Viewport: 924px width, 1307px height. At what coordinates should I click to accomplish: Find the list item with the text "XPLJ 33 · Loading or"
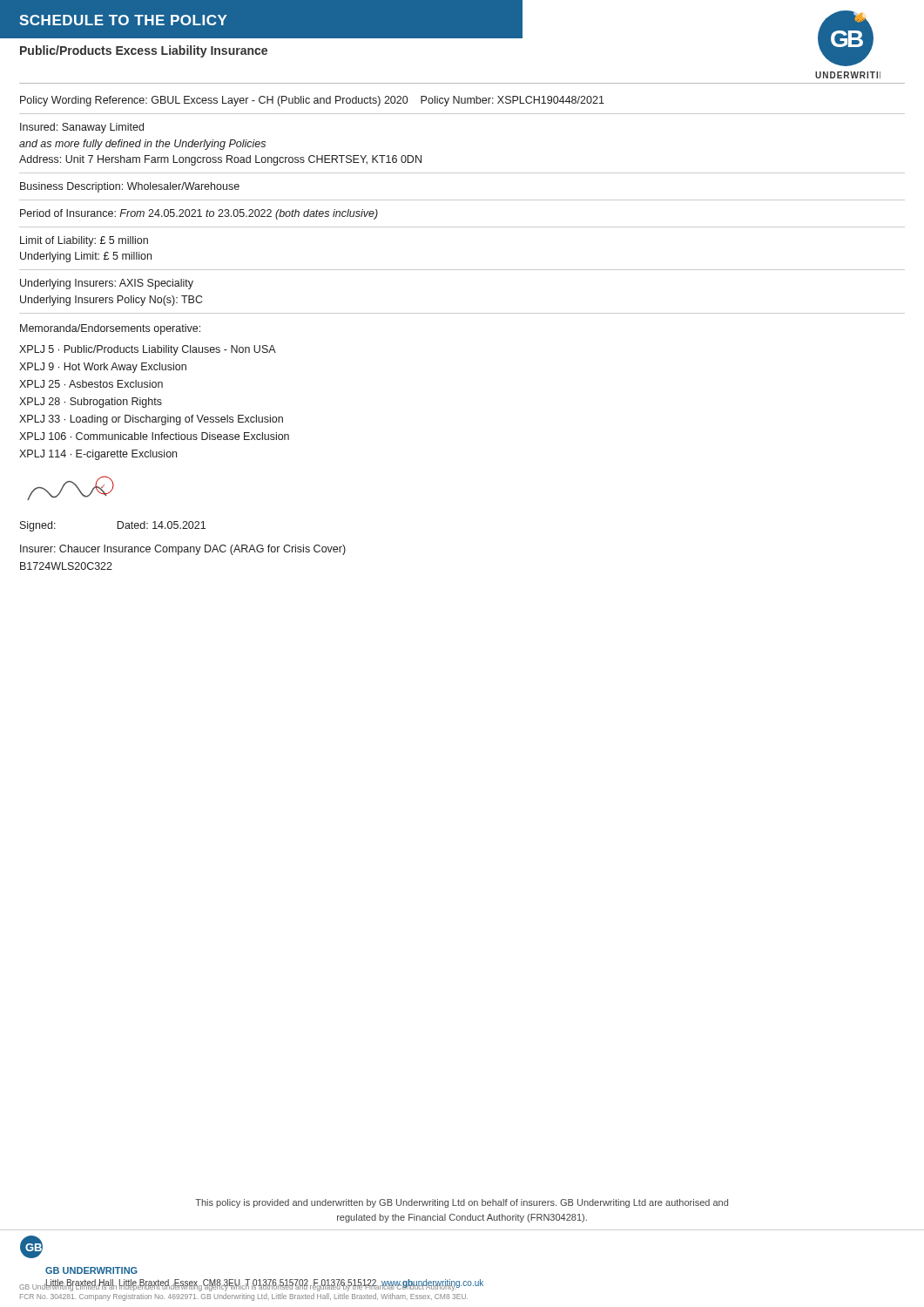pos(151,419)
